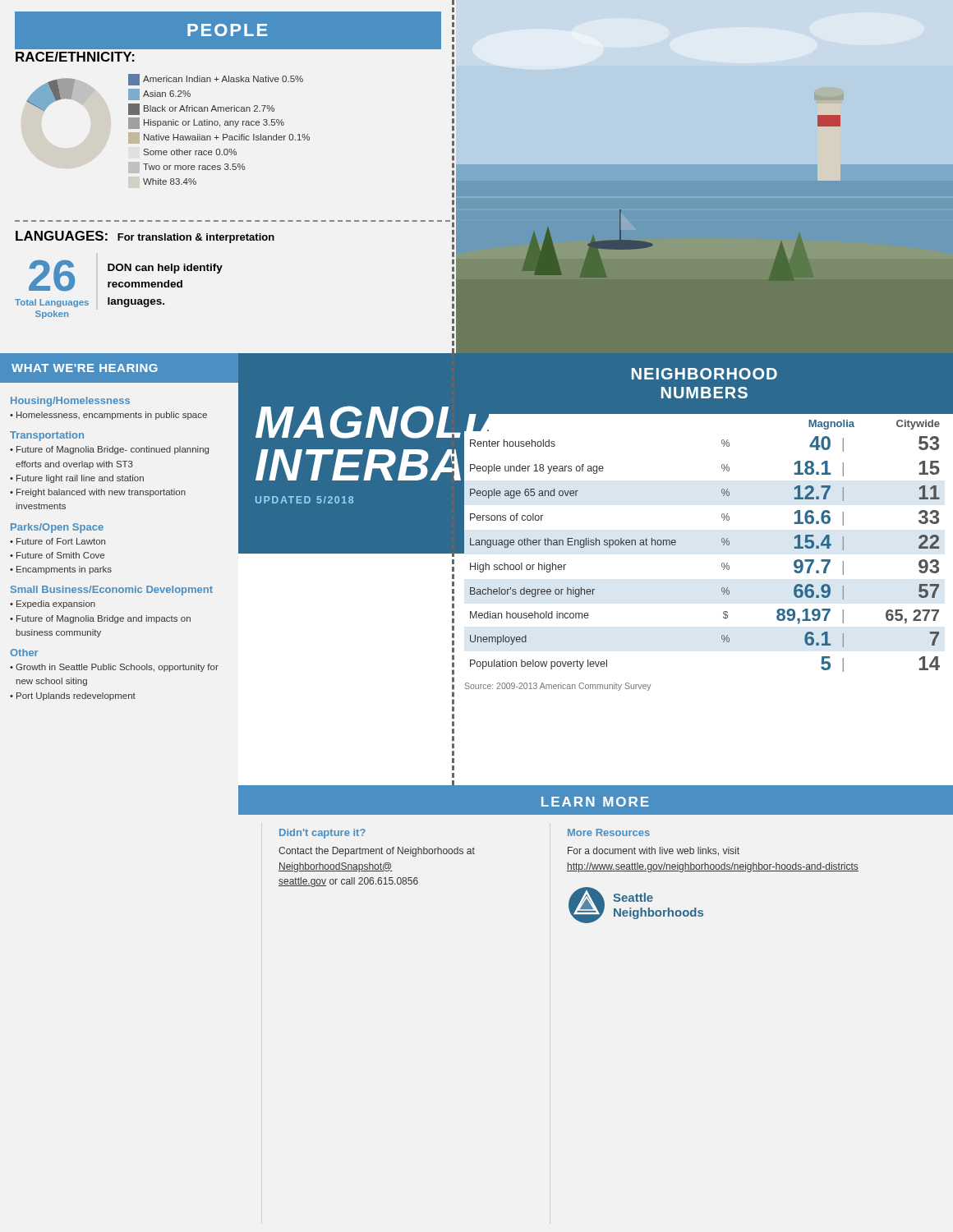Image resolution: width=953 pixels, height=1232 pixels.
Task: Point to the block beginning "Contact the Department"
Action: pos(377,866)
